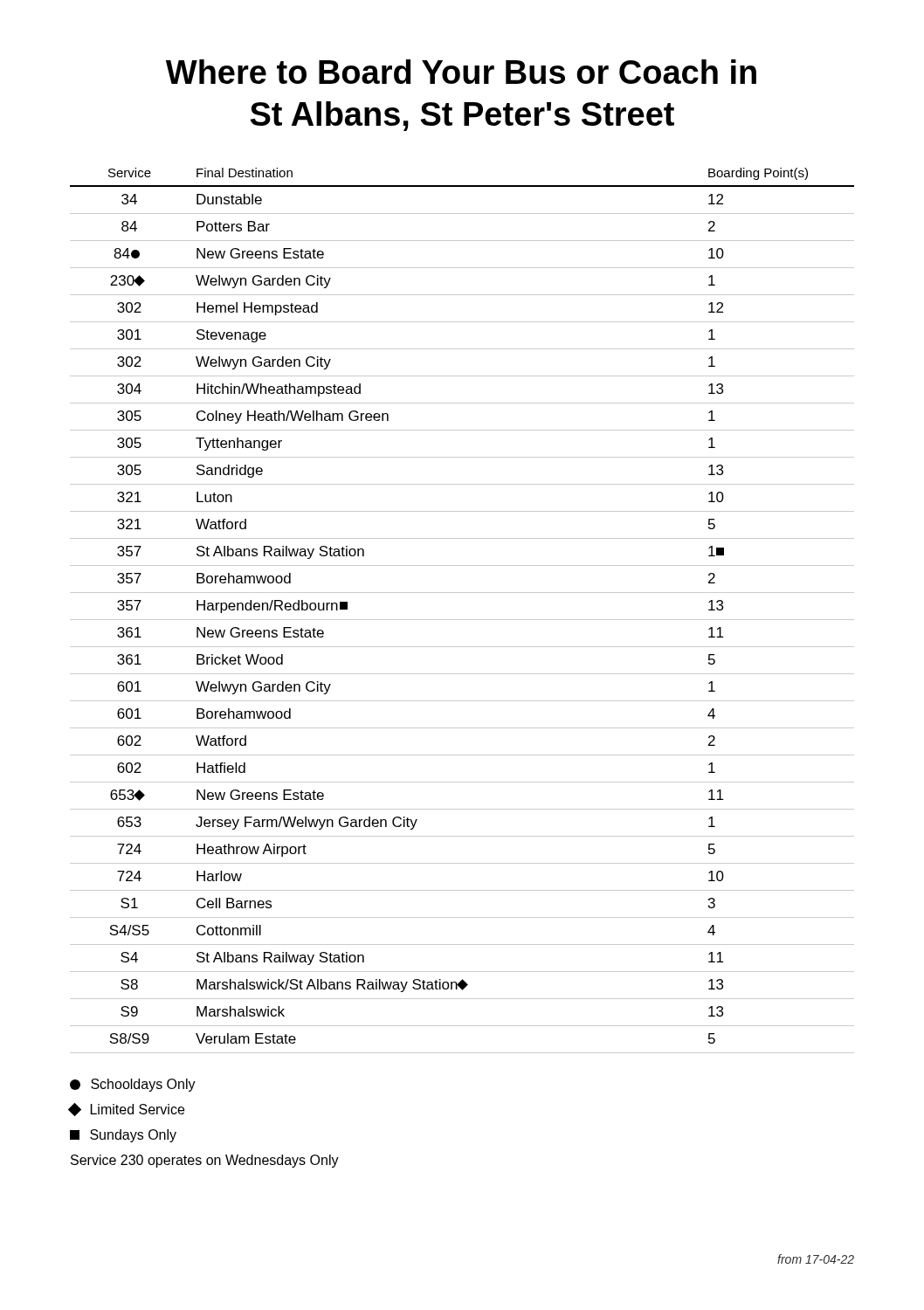Point to "Limited Service"
Viewport: 924px width, 1310px height.
coord(127,1109)
